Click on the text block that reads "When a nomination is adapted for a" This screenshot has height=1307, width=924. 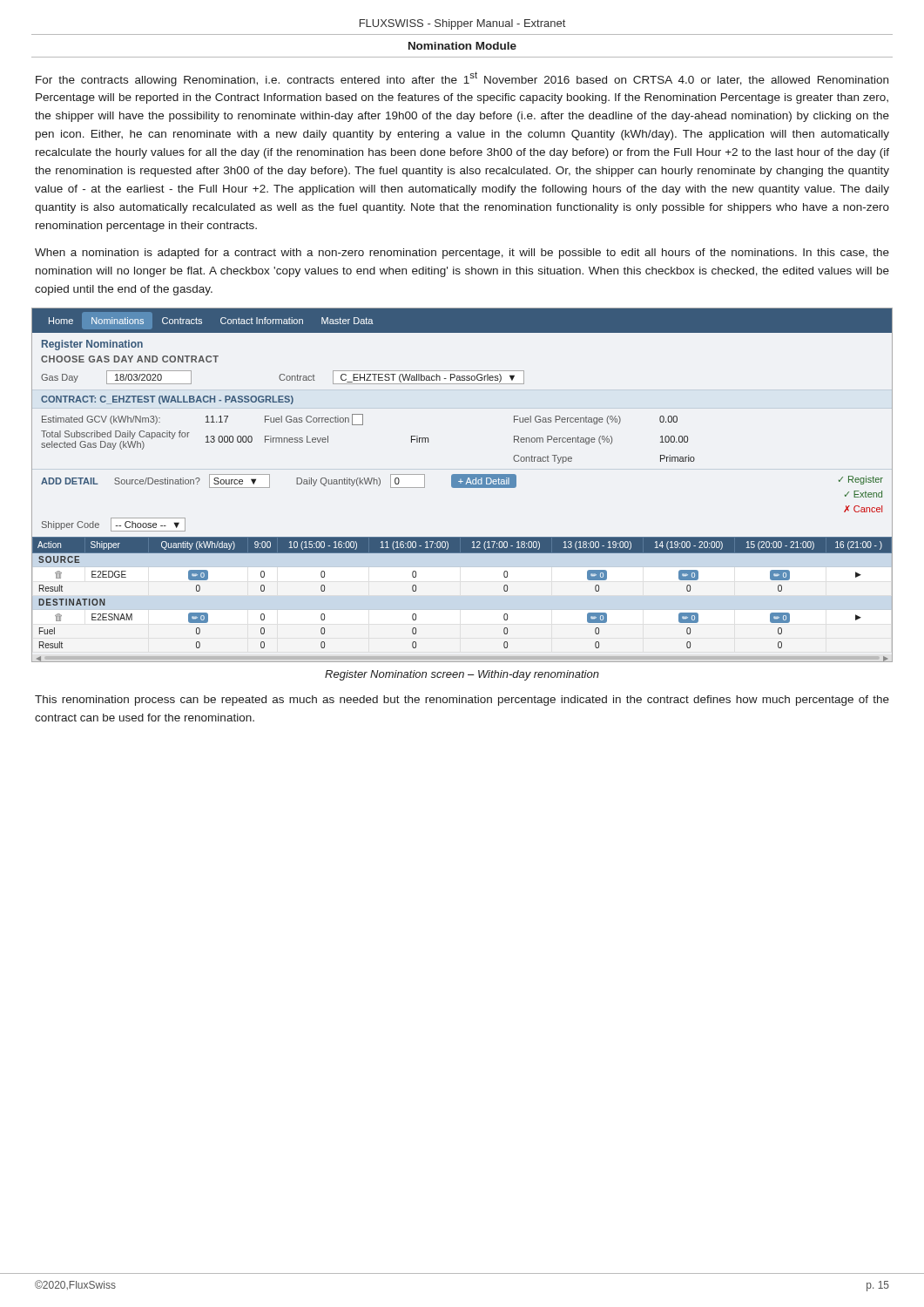tap(462, 270)
